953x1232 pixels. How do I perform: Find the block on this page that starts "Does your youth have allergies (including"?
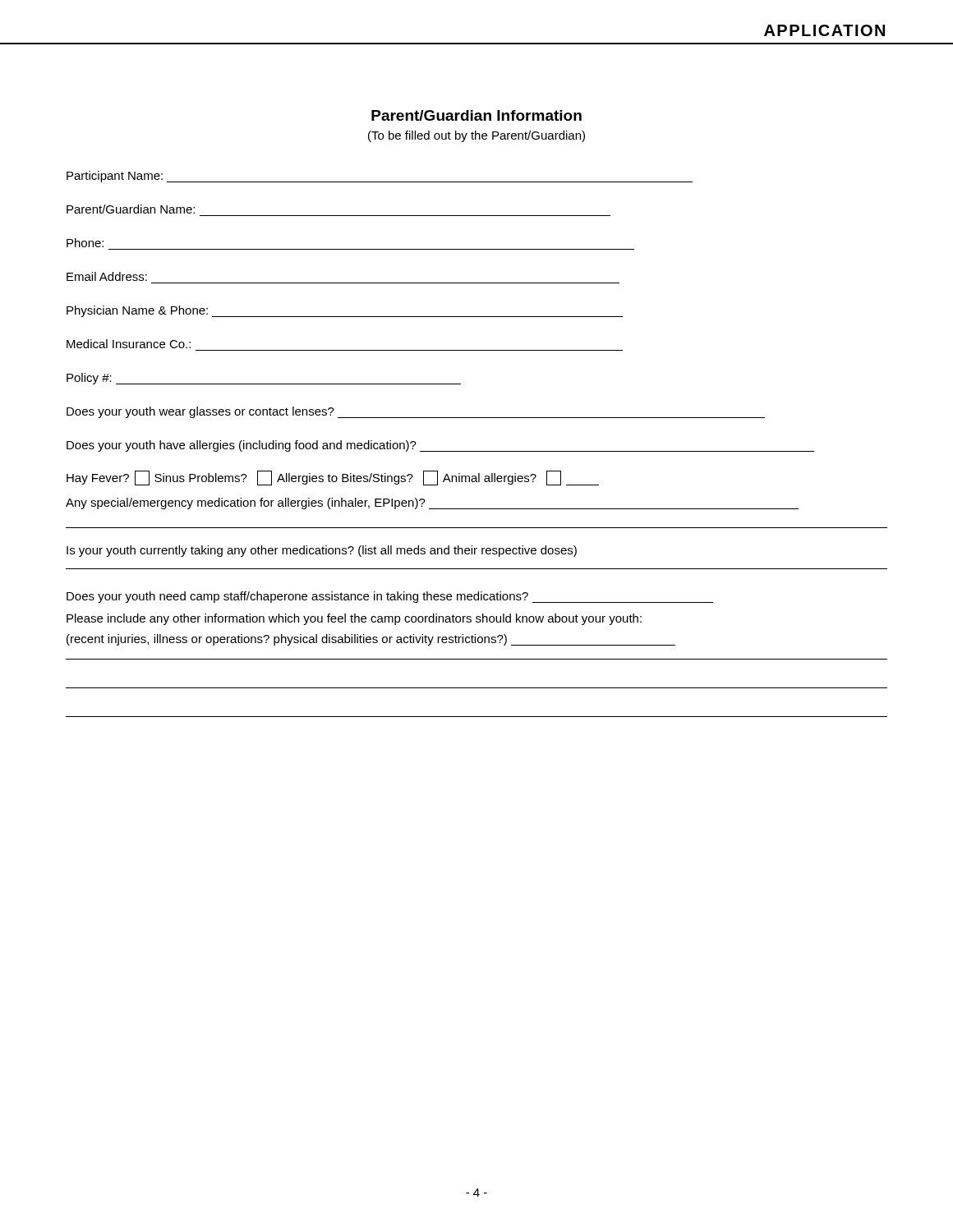point(440,444)
